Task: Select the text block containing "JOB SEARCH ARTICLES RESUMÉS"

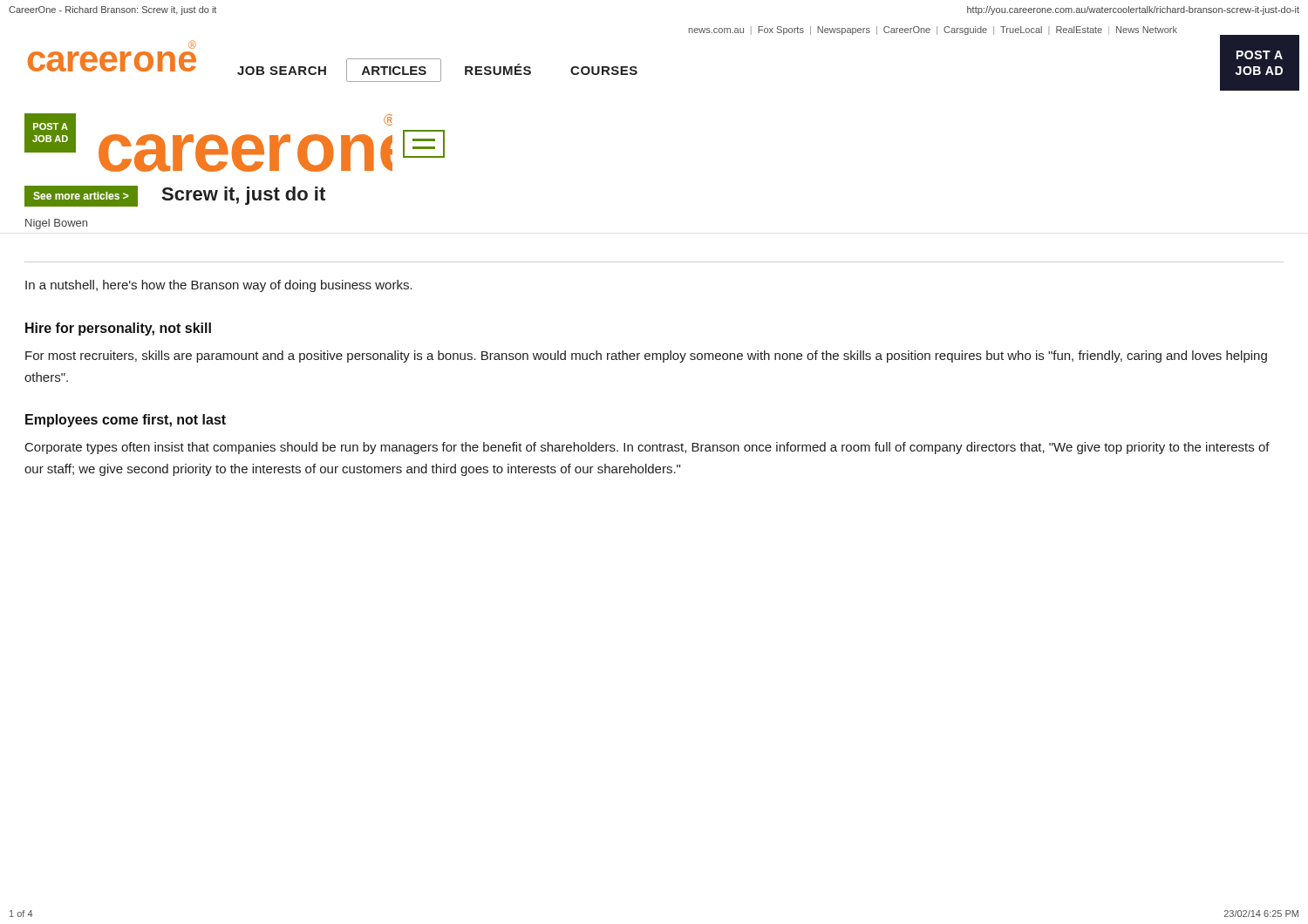Action: pyautogui.click(x=438, y=70)
